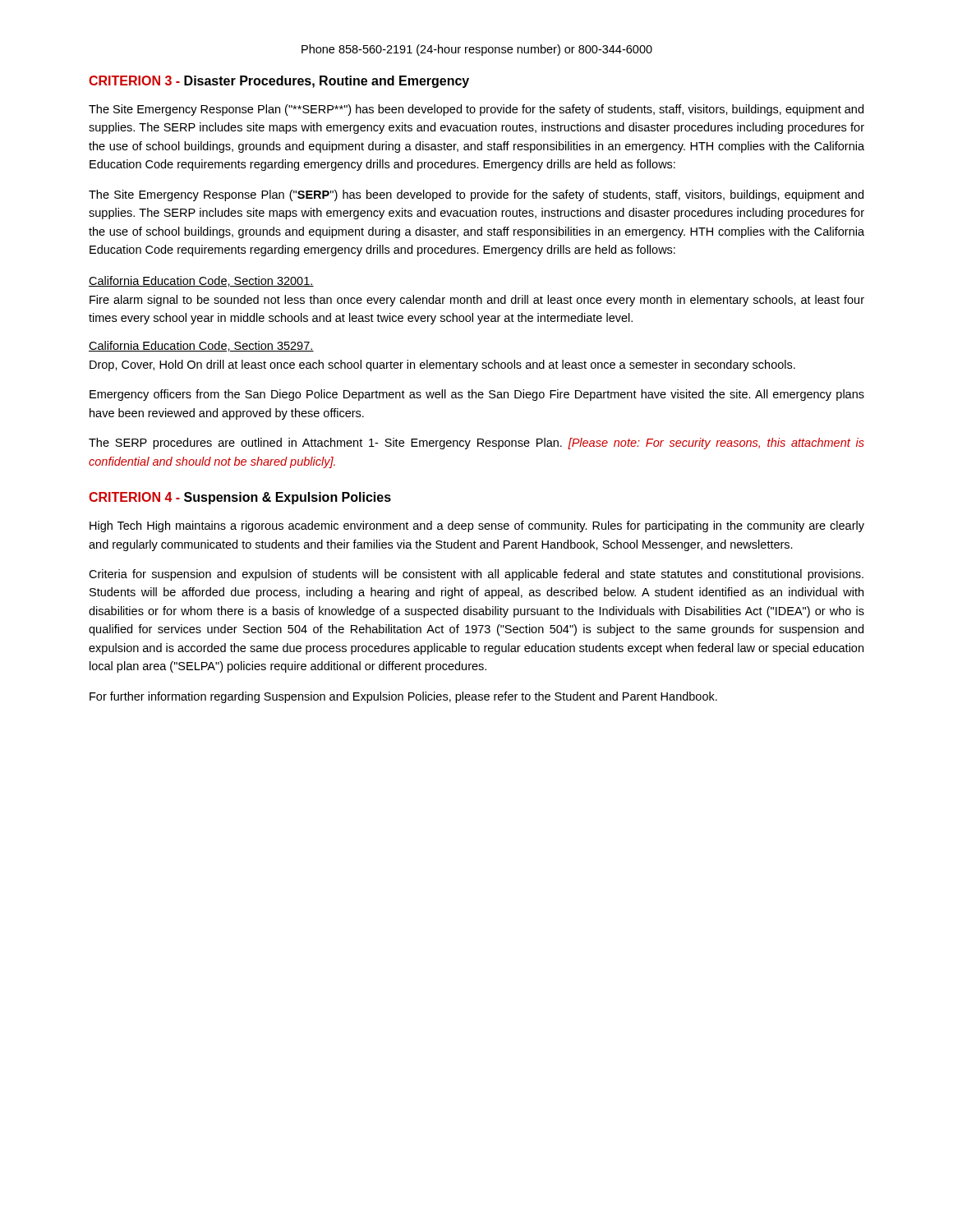
Task: Locate the section header that opens with "CRITERION 3 - Disaster"
Action: coord(279,81)
